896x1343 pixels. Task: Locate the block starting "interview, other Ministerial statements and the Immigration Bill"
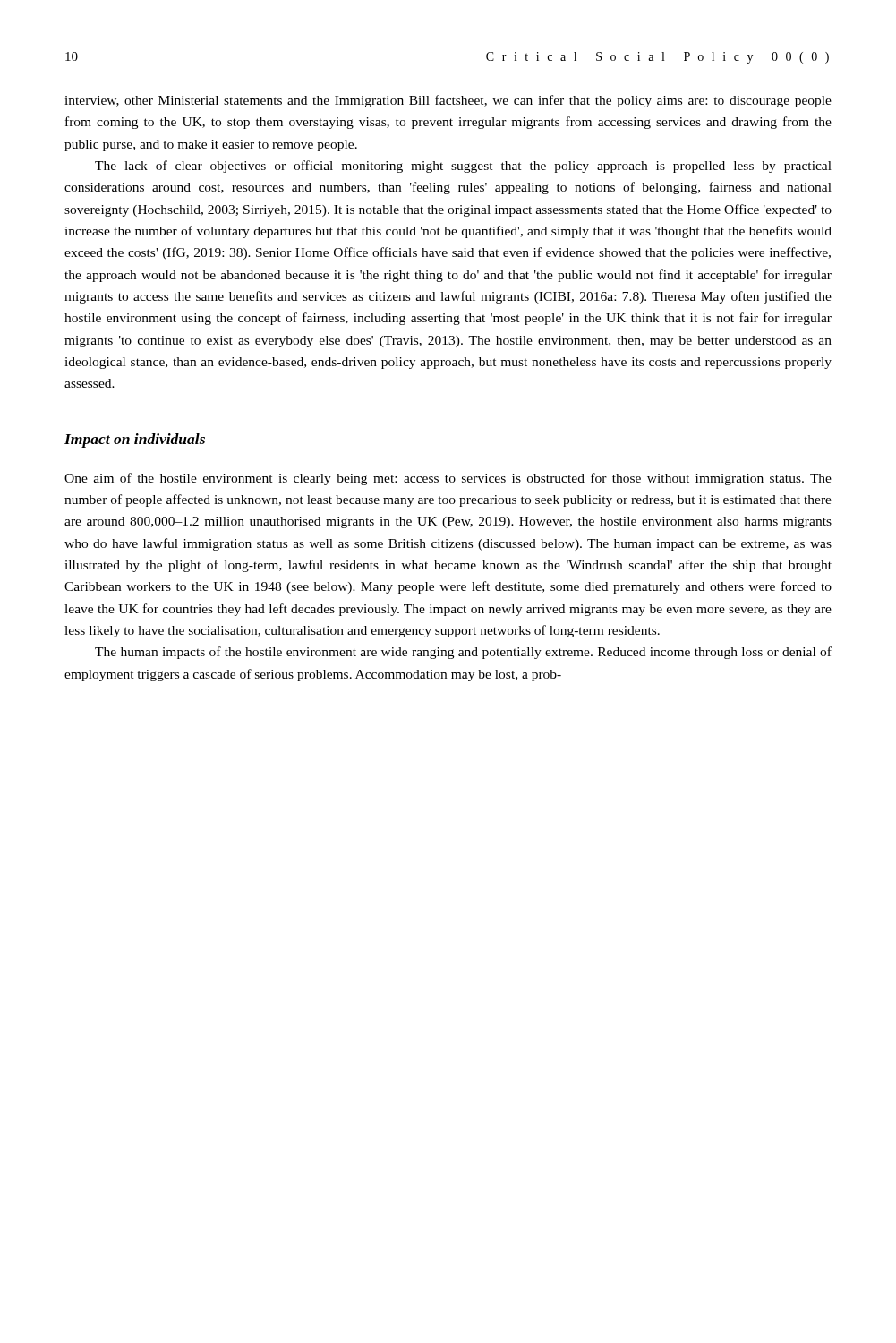(x=448, y=242)
